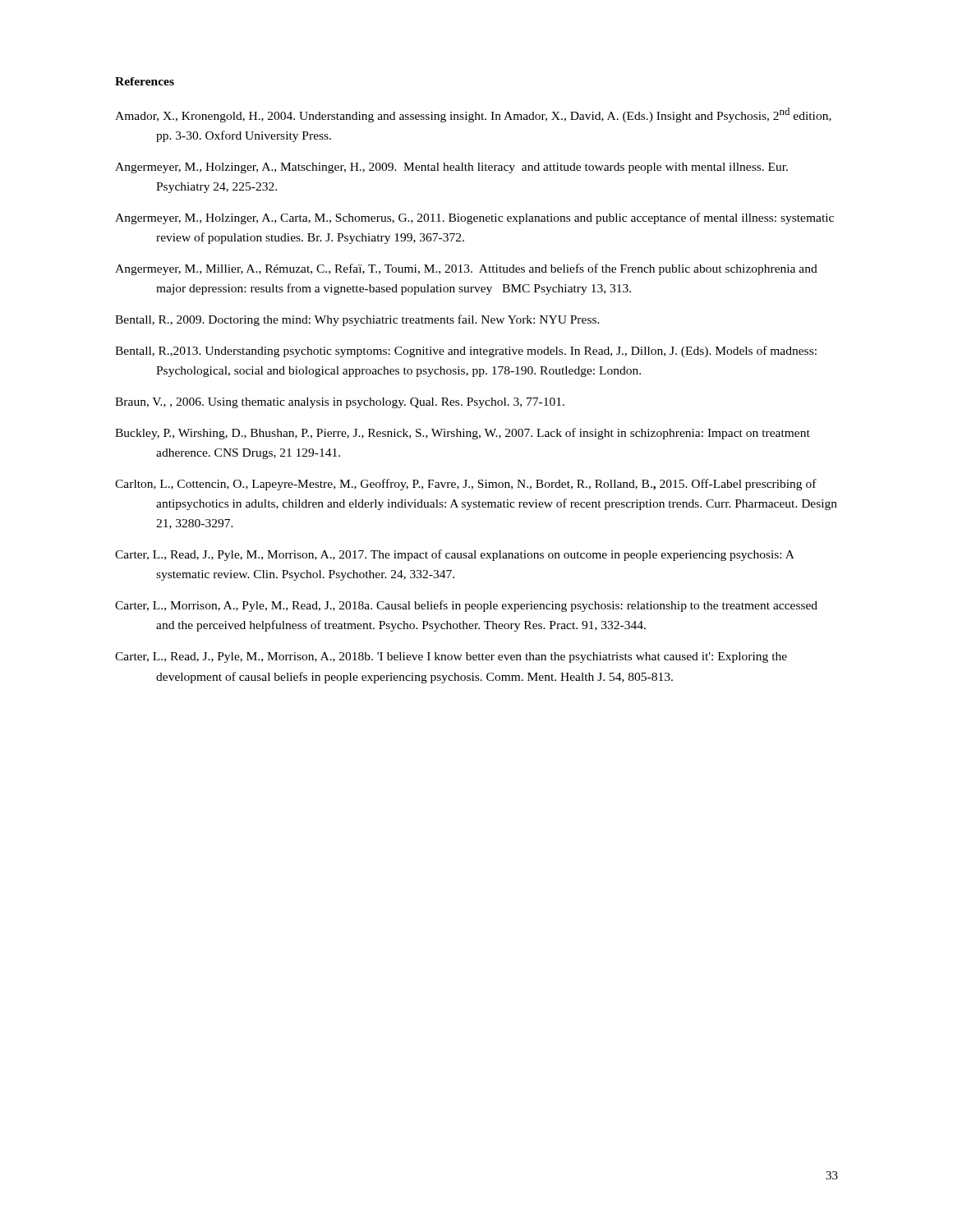Locate the element starting "Buckley, P., Wirshing, D., Bhushan, P., Pierre,"
Screen dimensions: 1232x953
[x=462, y=443]
